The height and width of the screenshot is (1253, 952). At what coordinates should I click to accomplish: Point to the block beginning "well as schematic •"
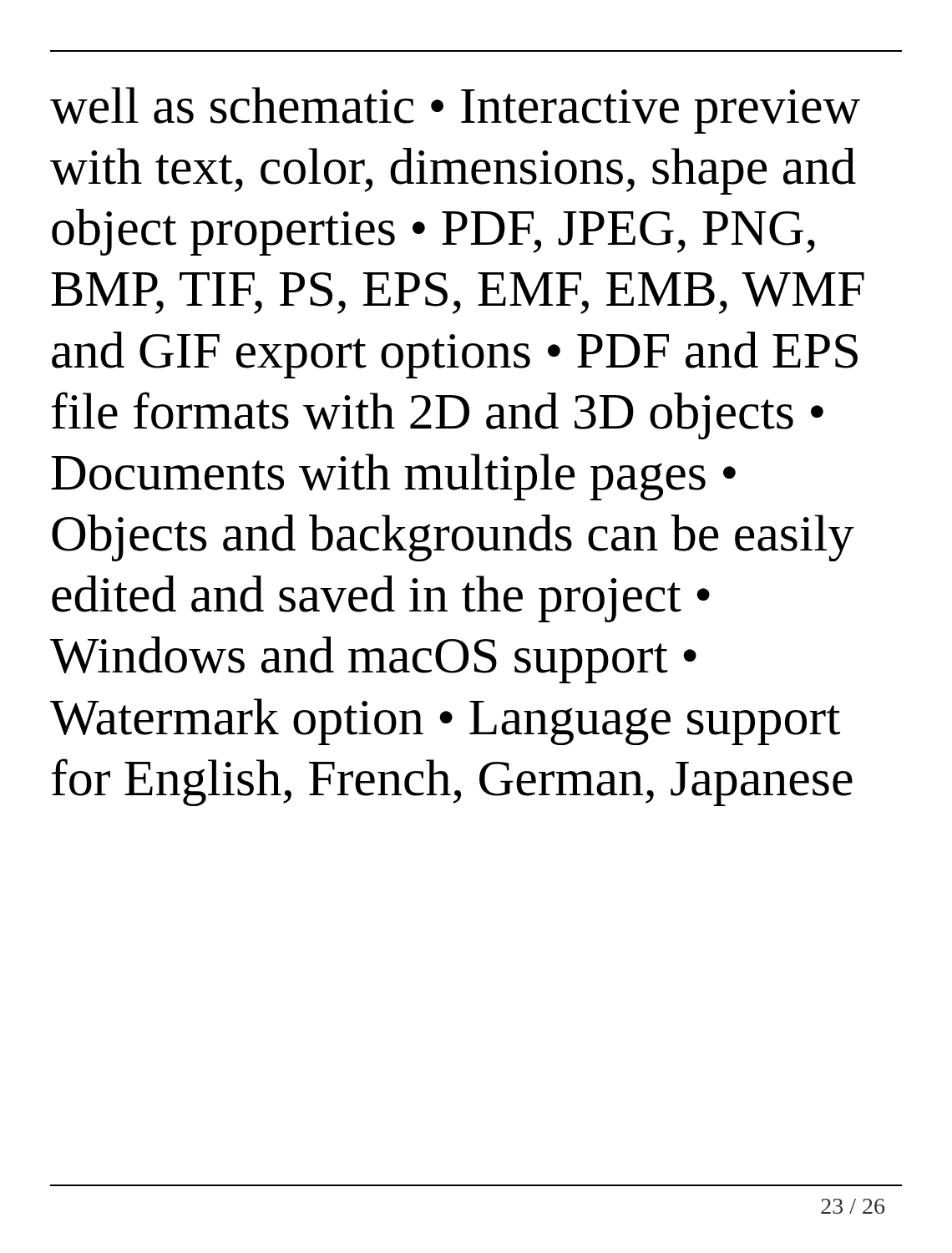458,441
